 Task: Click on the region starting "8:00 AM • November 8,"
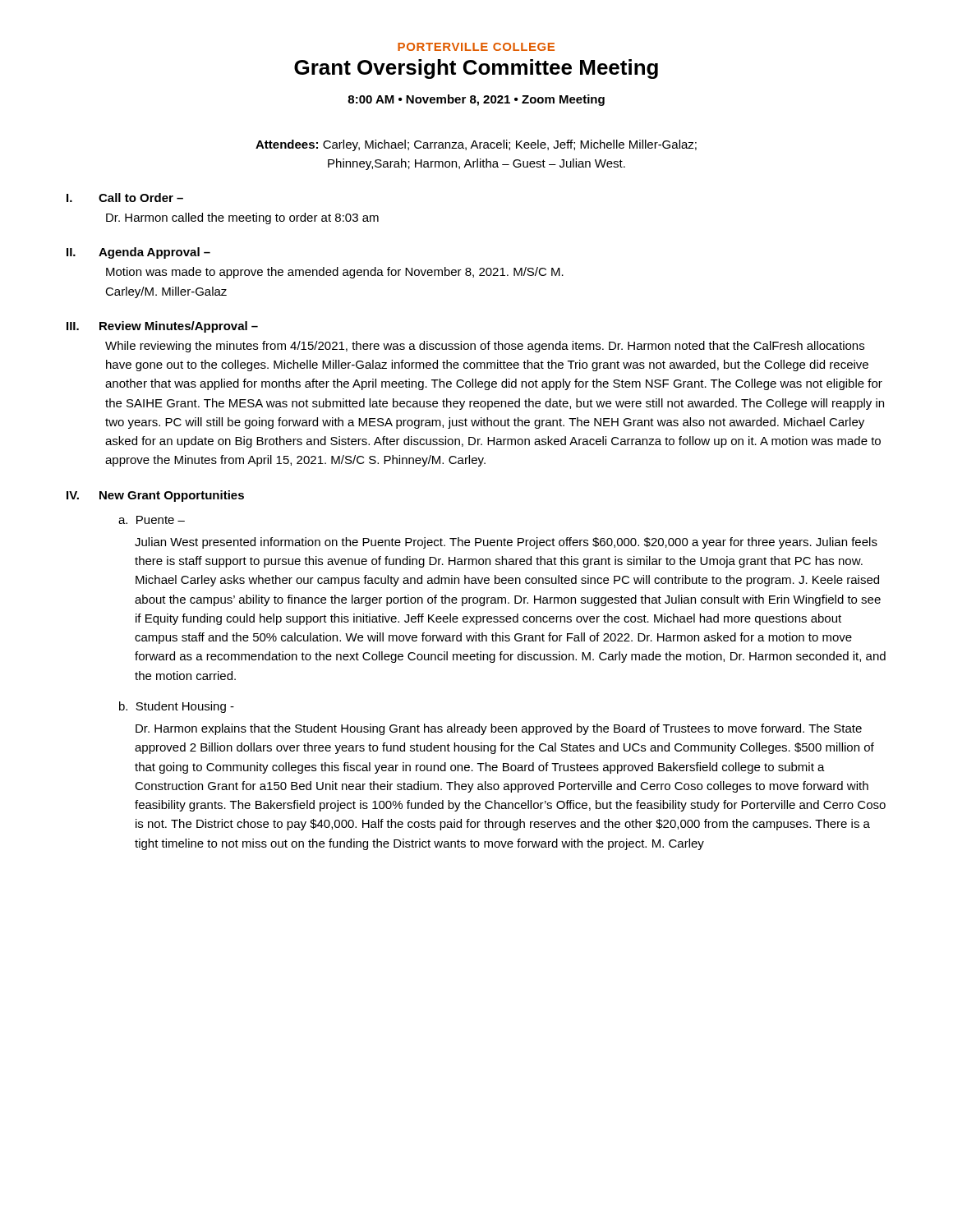[476, 99]
